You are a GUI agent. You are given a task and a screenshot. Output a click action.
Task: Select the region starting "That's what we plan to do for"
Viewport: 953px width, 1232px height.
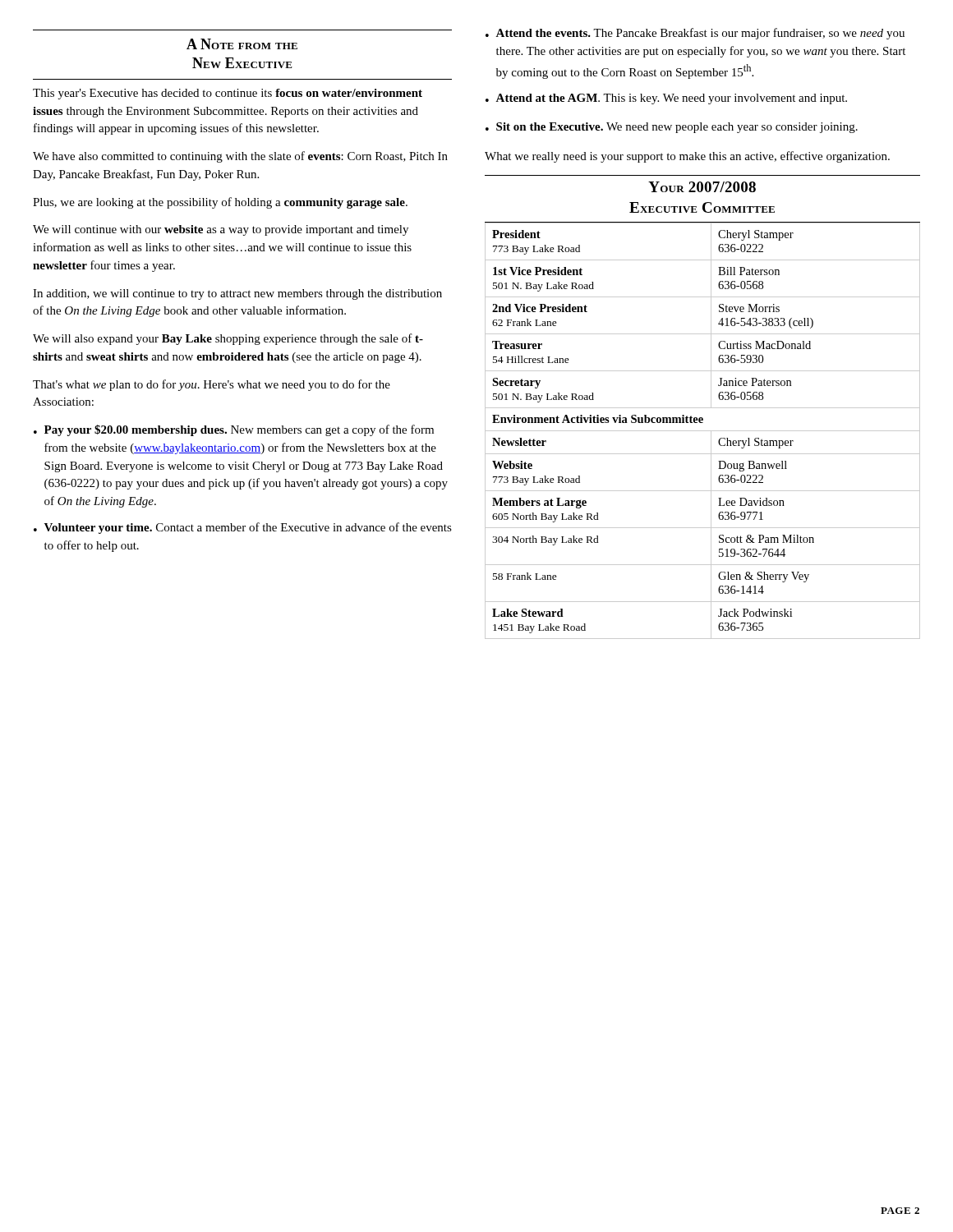tap(212, 393)
